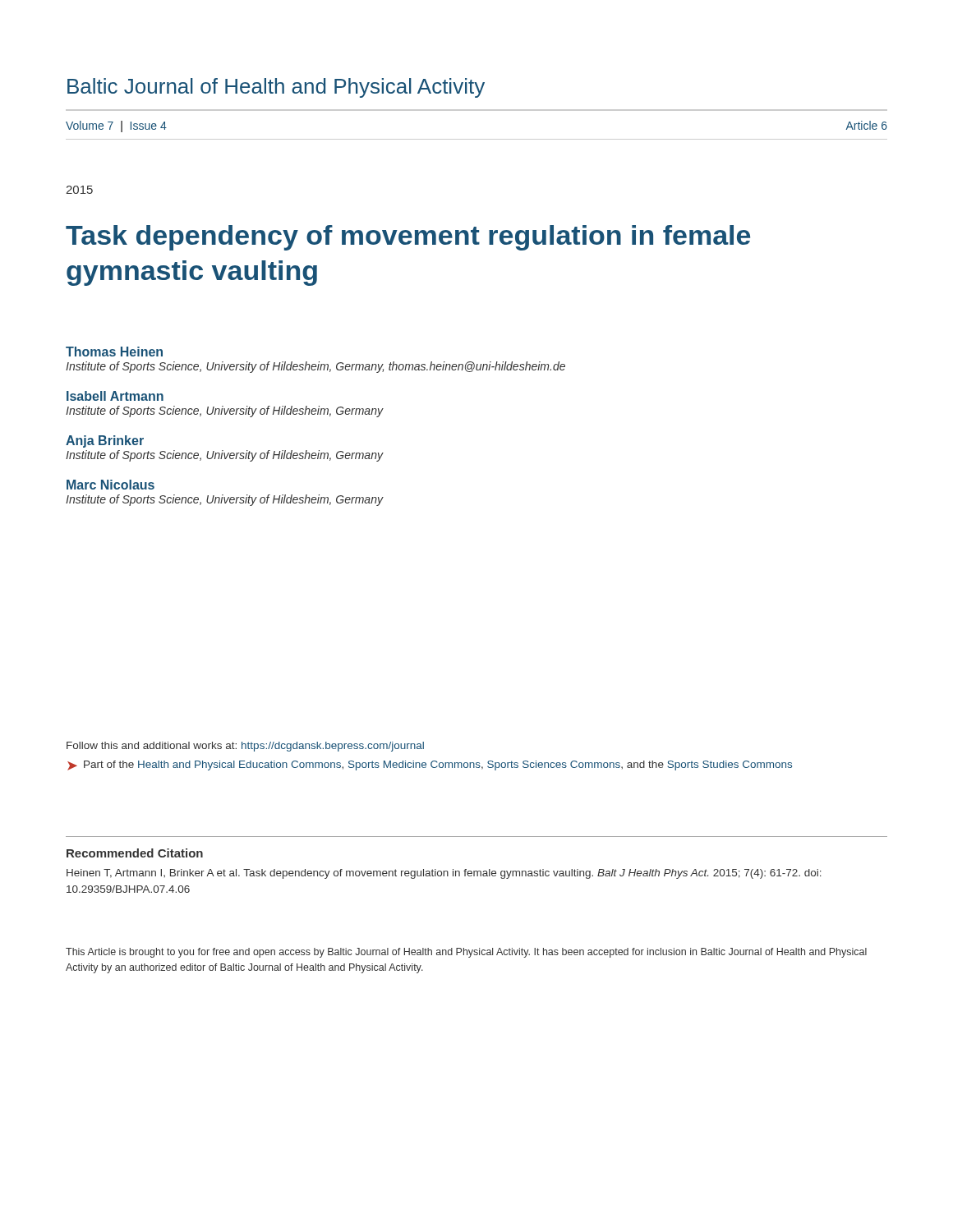Locate the block of text that opens with "Isabell Artmann Institute of Sports Science,"

(115, 396)
